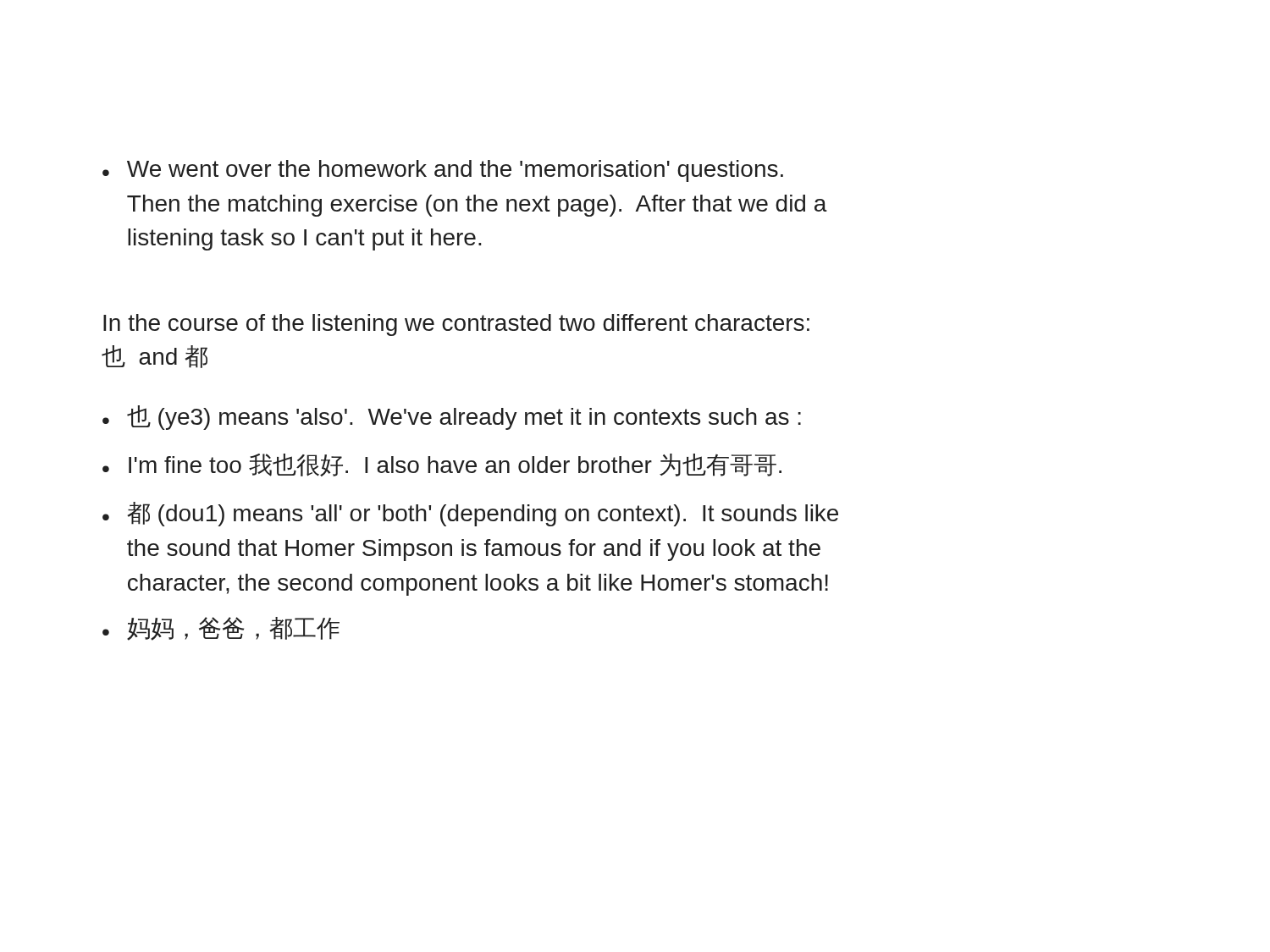Viewport: 1270px width, 952px height.
Task: Navigate to the text block starting "• 妈妈，爸爸，都工作"
Action: [221, 630]
